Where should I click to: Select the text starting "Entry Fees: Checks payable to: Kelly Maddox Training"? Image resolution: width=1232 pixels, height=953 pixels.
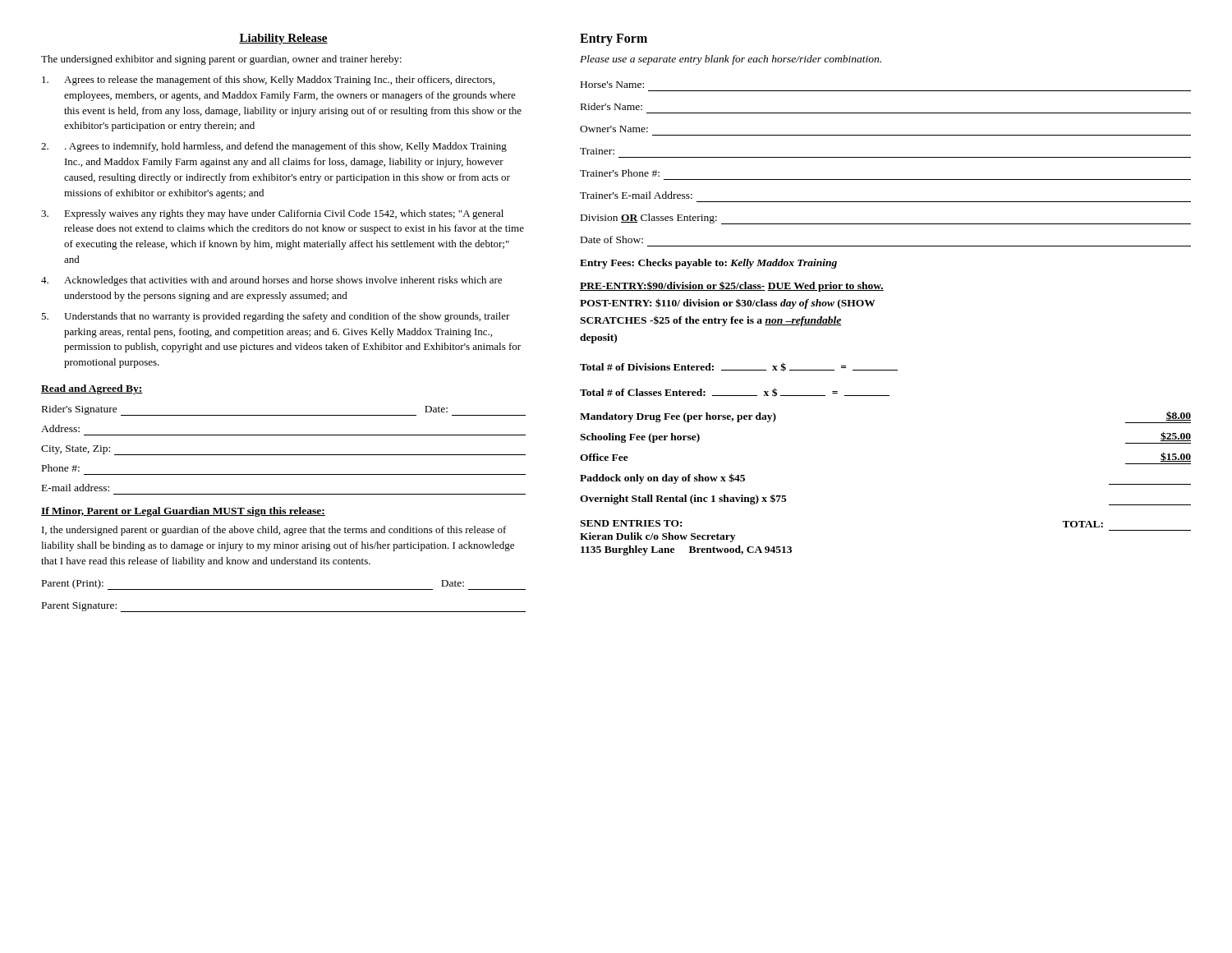tap(709, 263)
